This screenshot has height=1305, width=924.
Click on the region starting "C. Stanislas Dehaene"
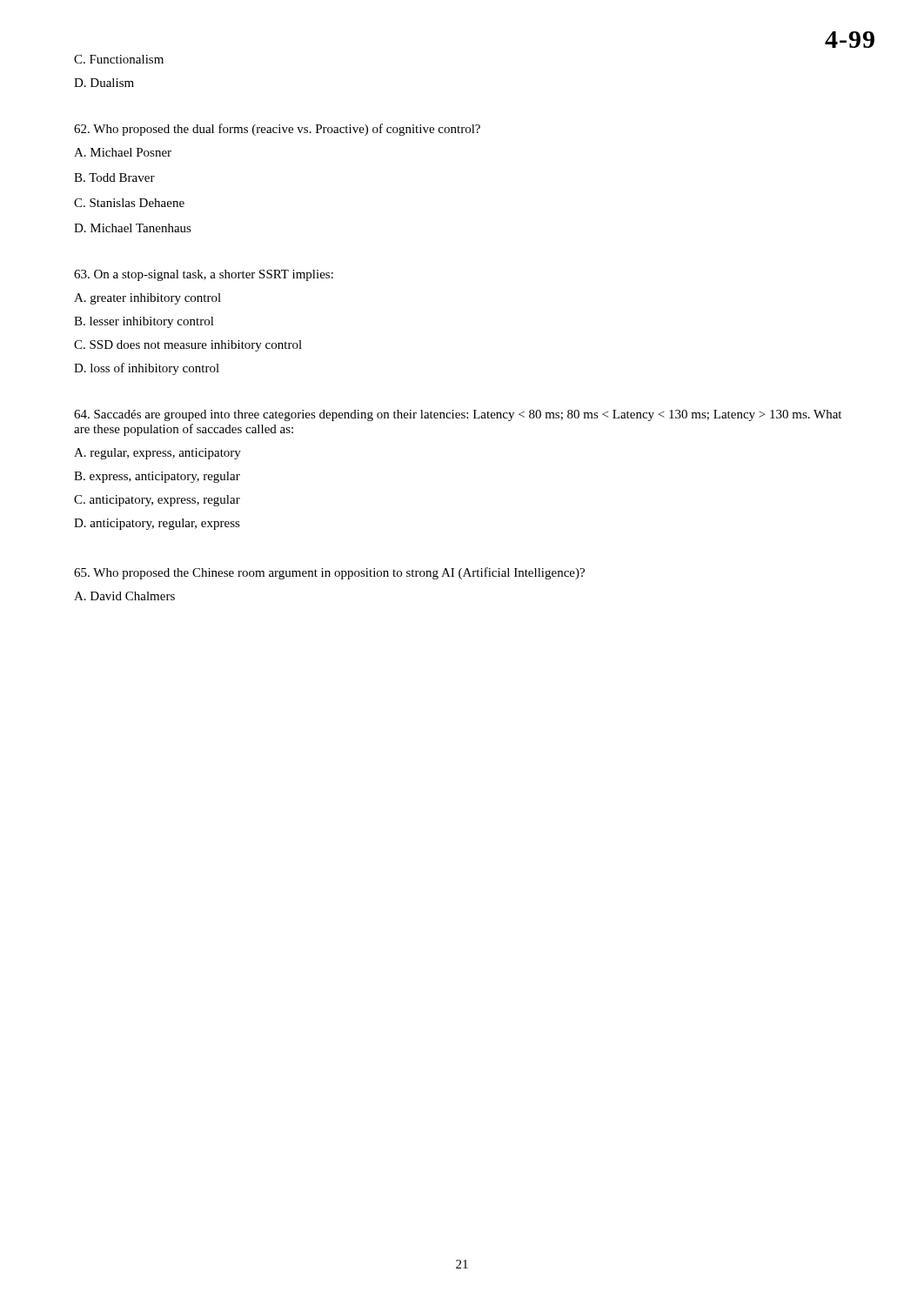129,203
